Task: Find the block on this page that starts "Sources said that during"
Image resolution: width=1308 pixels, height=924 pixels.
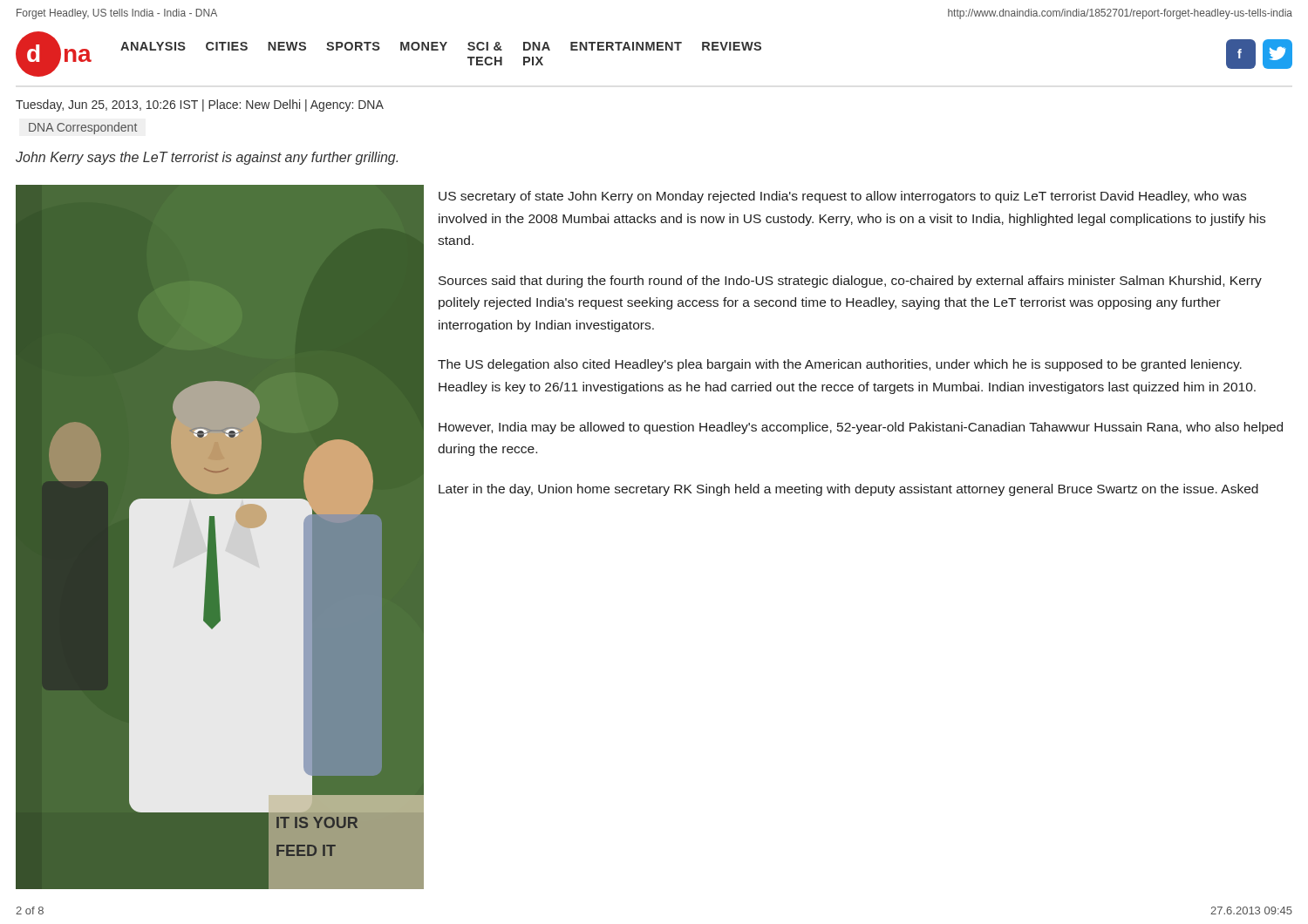Action: tap(850, 302)
